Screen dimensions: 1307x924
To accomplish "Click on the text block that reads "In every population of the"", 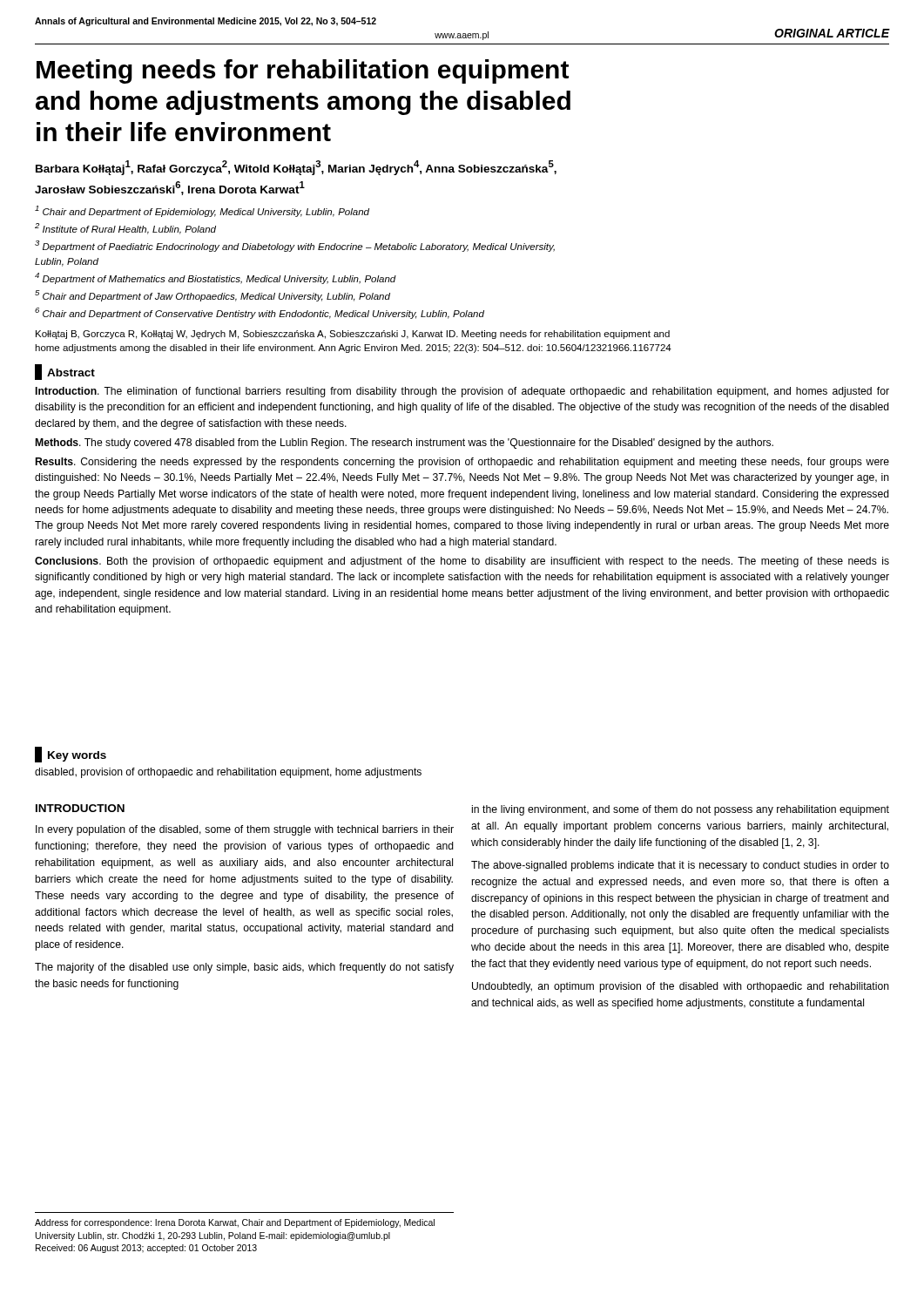I will click(244, 907).
